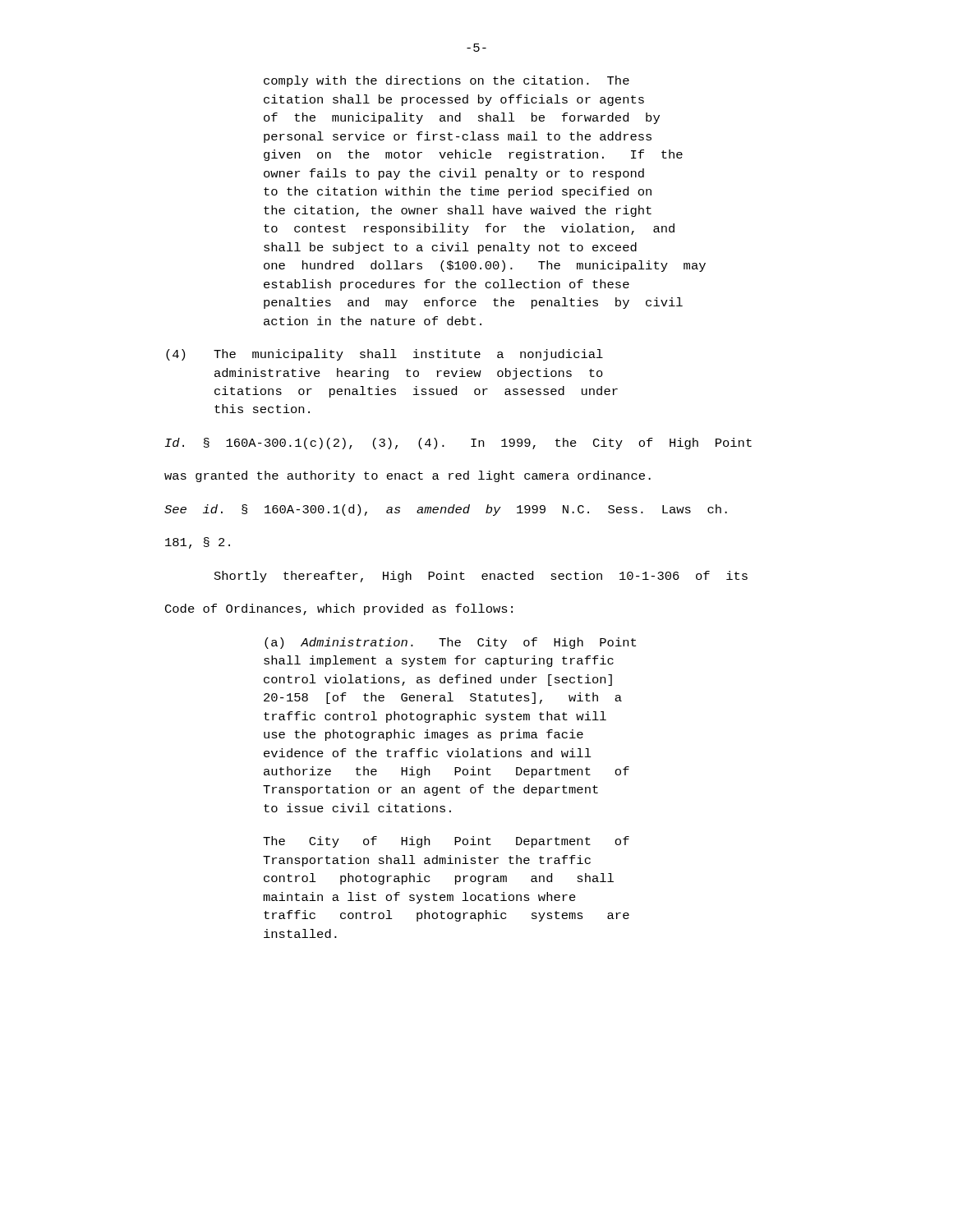Point to the region starting "(4) The municipality shall institute a nonjudicial administrative"
This screenshot has width=953, height=1232.
[501, 383]
